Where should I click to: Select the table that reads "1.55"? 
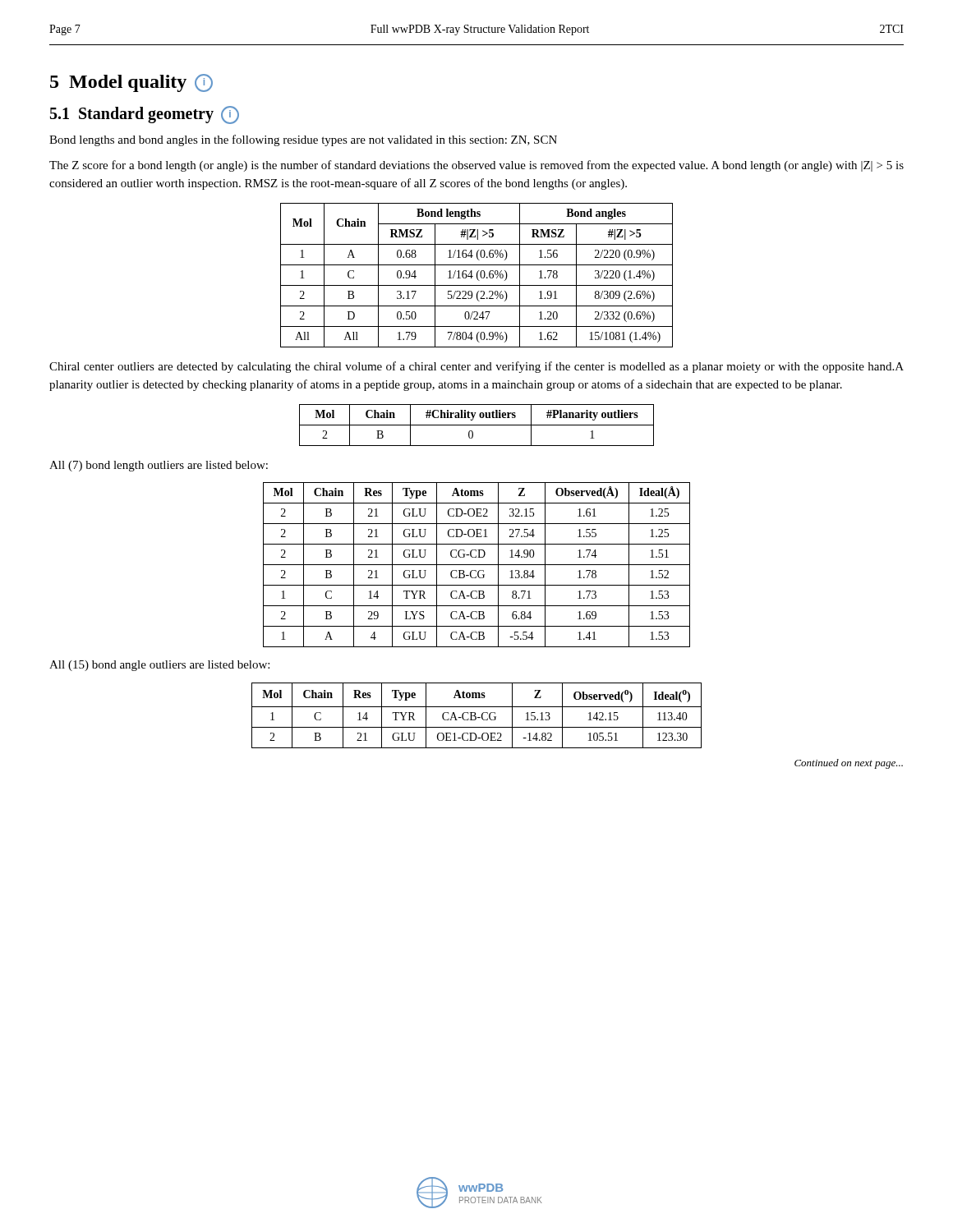pos(476,565)
